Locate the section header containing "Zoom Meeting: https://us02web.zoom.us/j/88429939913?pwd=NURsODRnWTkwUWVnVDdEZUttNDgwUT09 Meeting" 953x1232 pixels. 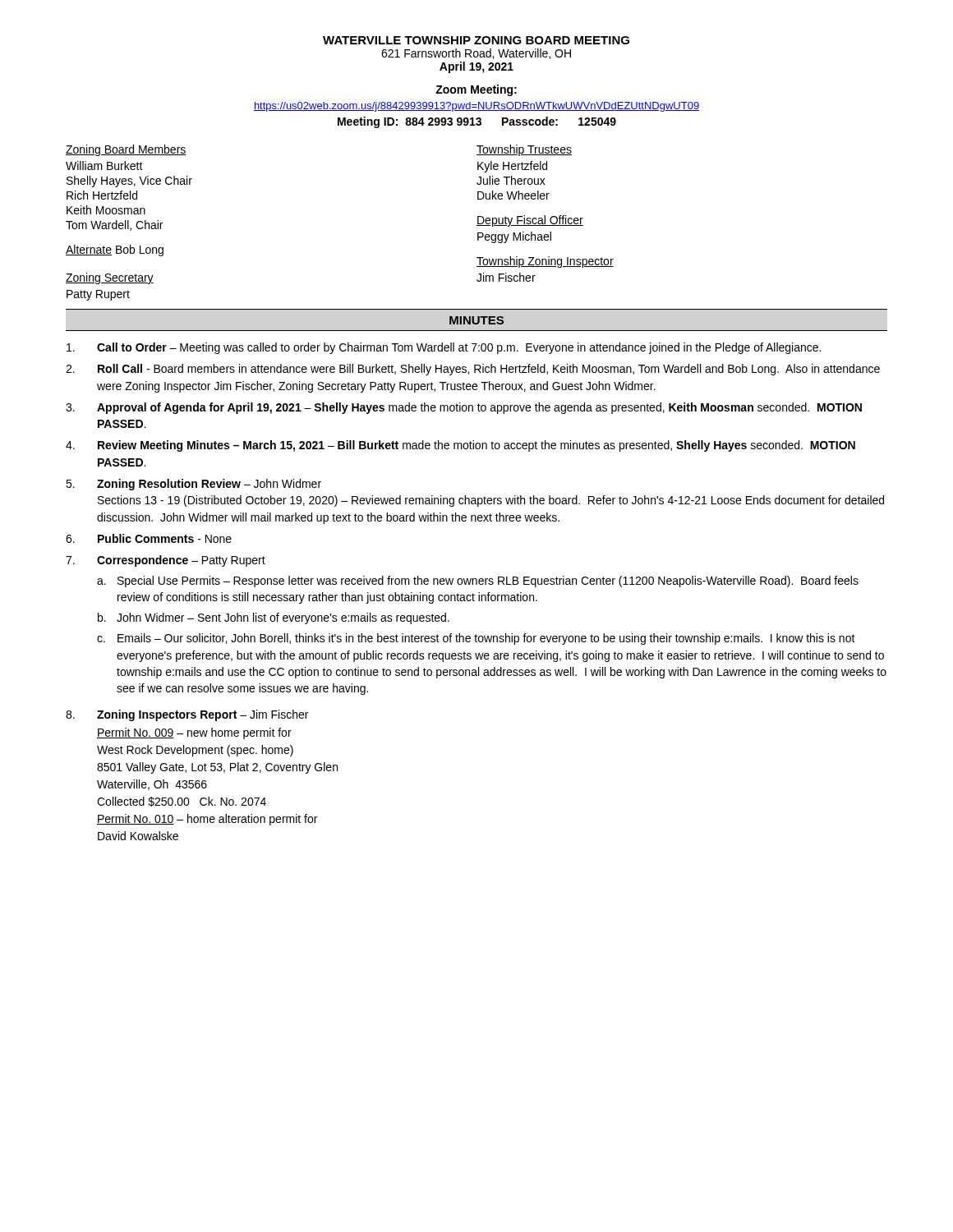point(476,106)
